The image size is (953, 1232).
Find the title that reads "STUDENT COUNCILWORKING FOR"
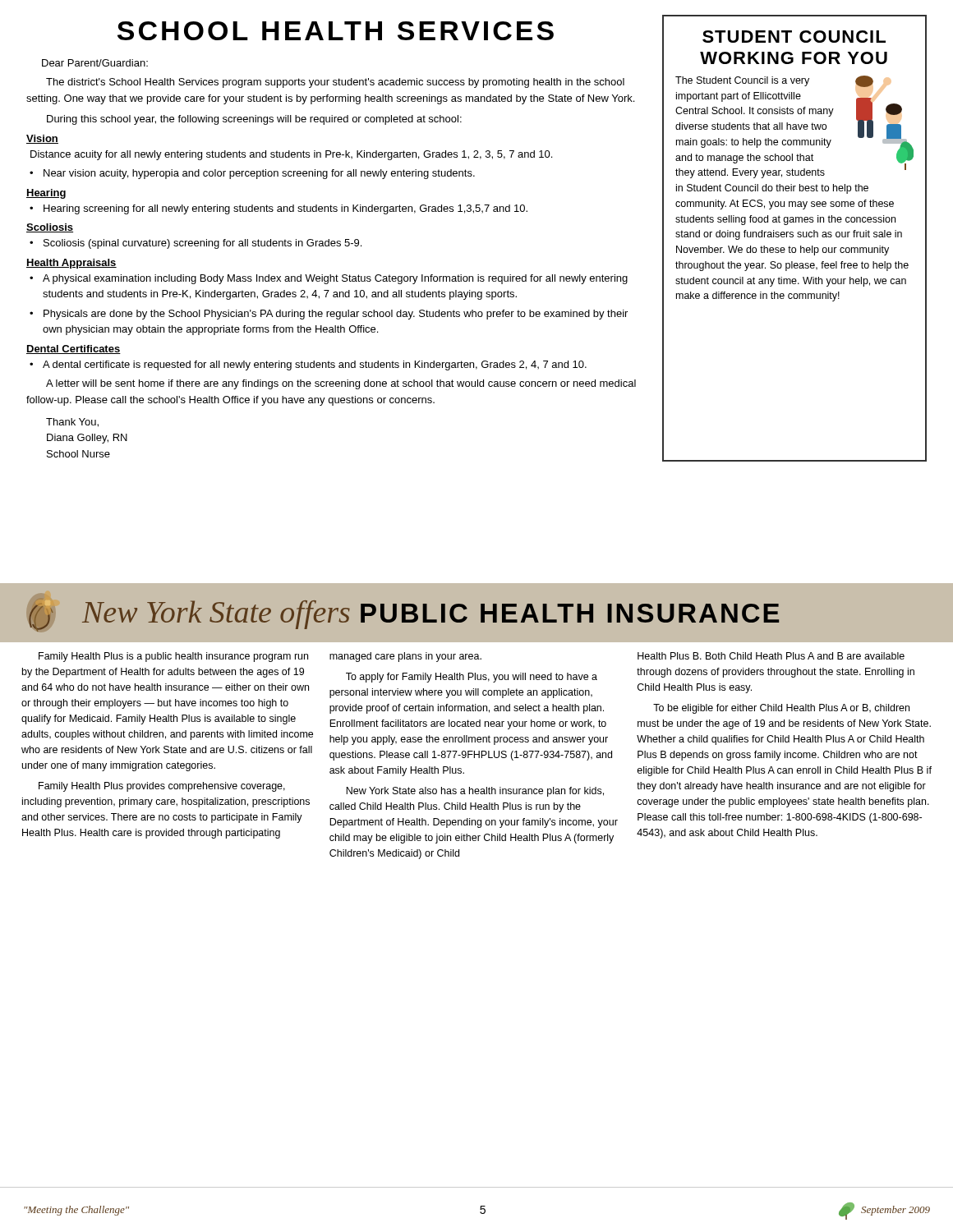point(794,47)
